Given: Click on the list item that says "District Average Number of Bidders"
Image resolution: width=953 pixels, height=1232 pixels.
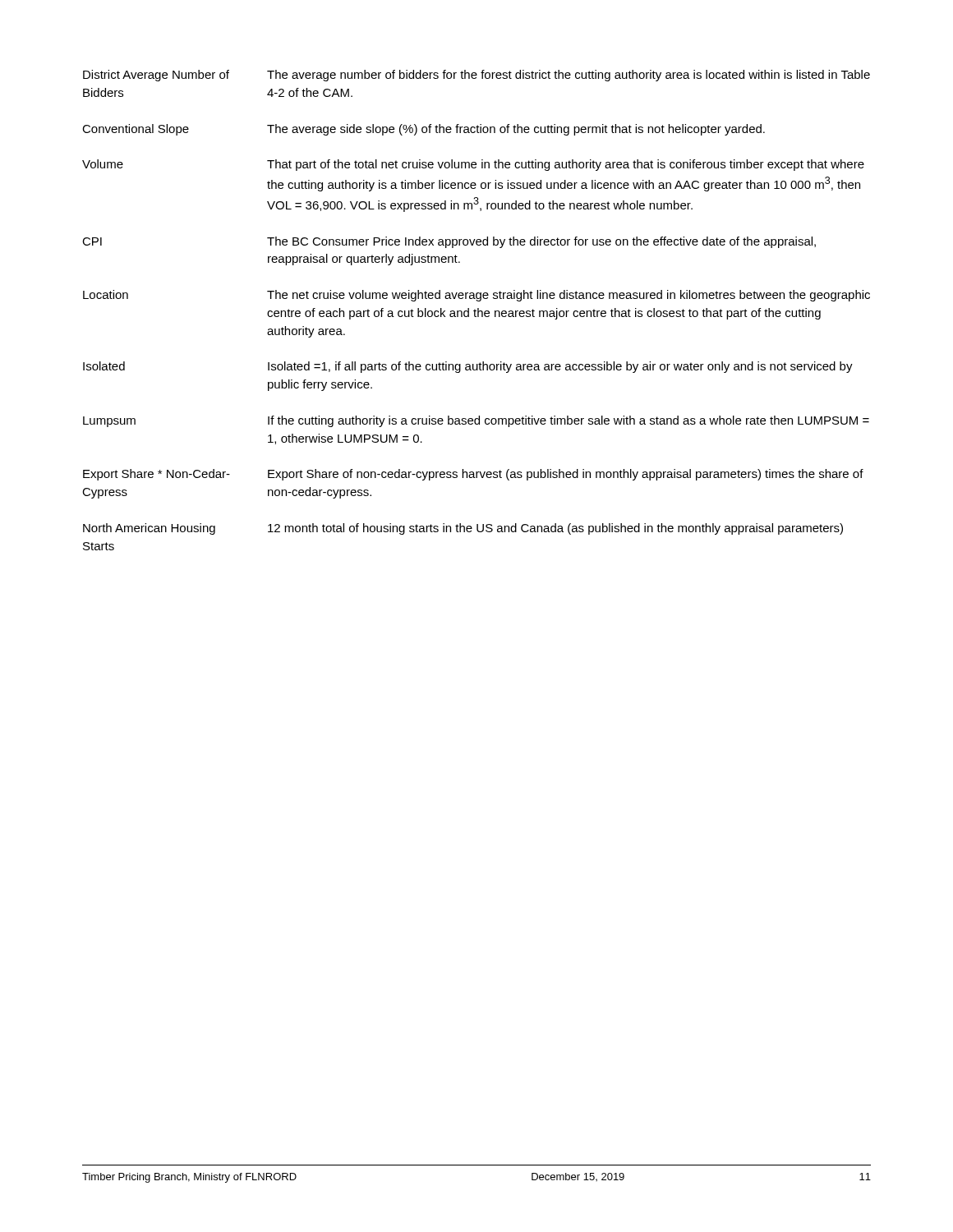Looking at the screenshot, I should (476, 84).
